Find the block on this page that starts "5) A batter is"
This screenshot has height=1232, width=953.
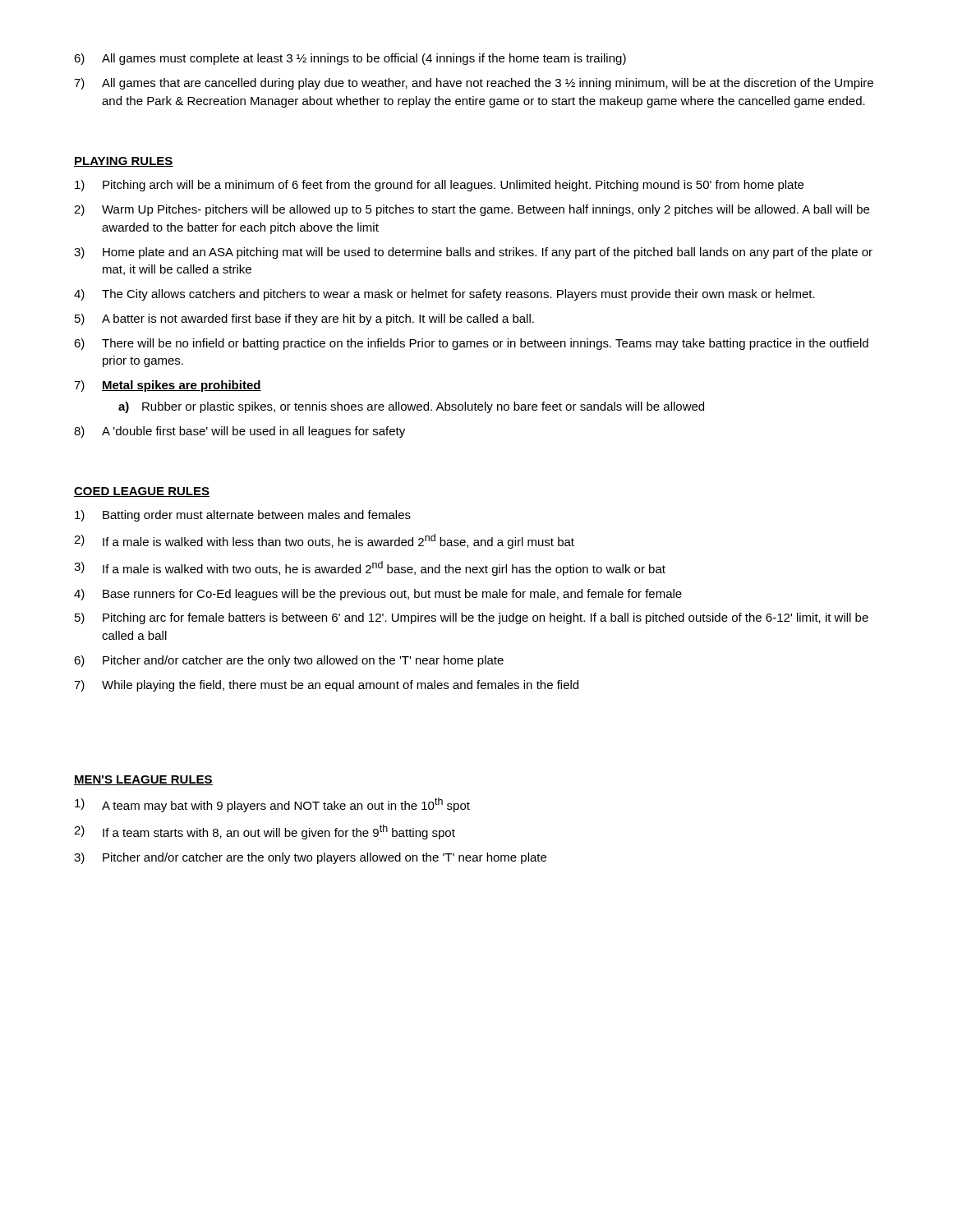coord(476,318)
